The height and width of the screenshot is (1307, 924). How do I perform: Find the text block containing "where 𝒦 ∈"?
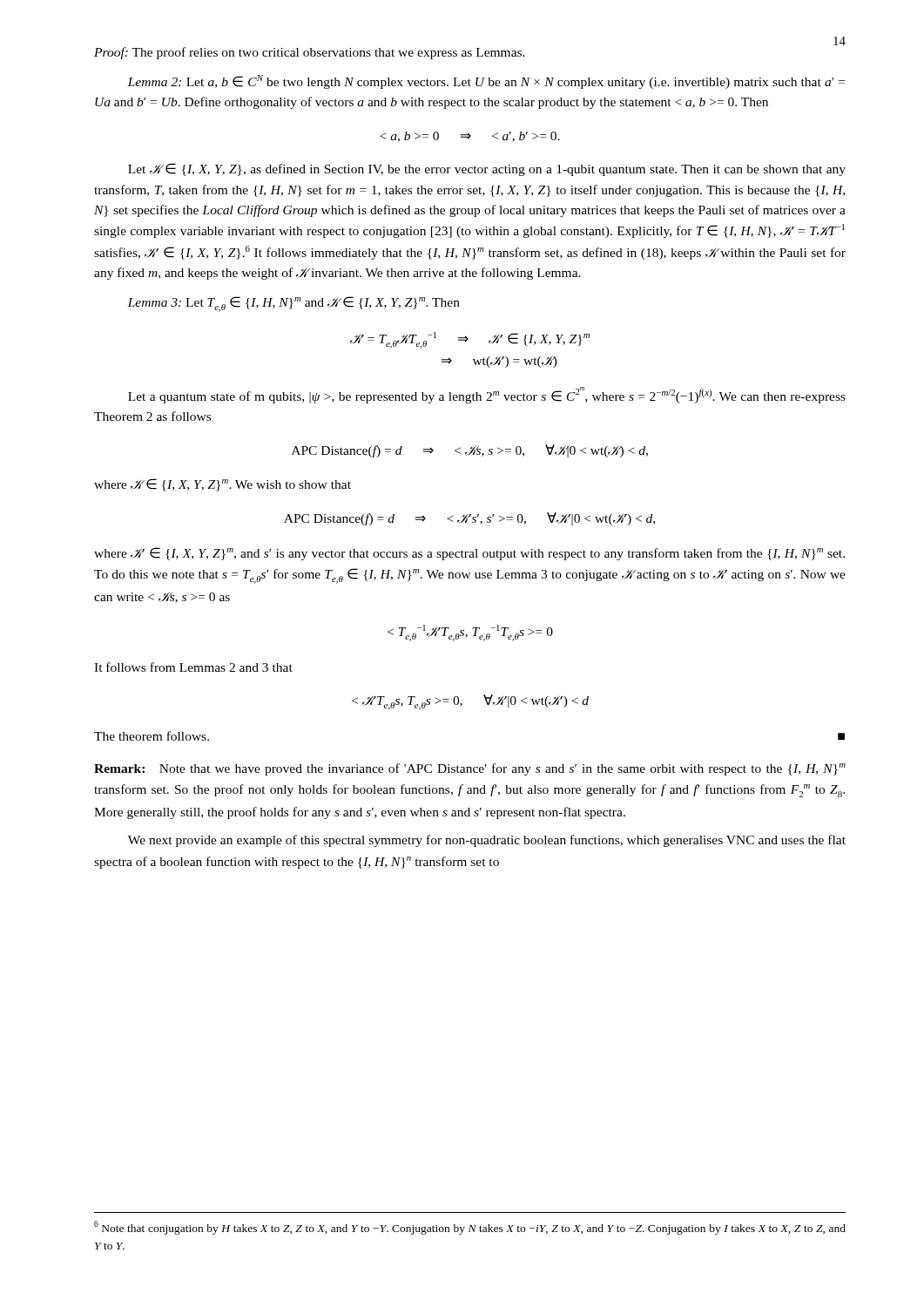click(x=223, y=485)
